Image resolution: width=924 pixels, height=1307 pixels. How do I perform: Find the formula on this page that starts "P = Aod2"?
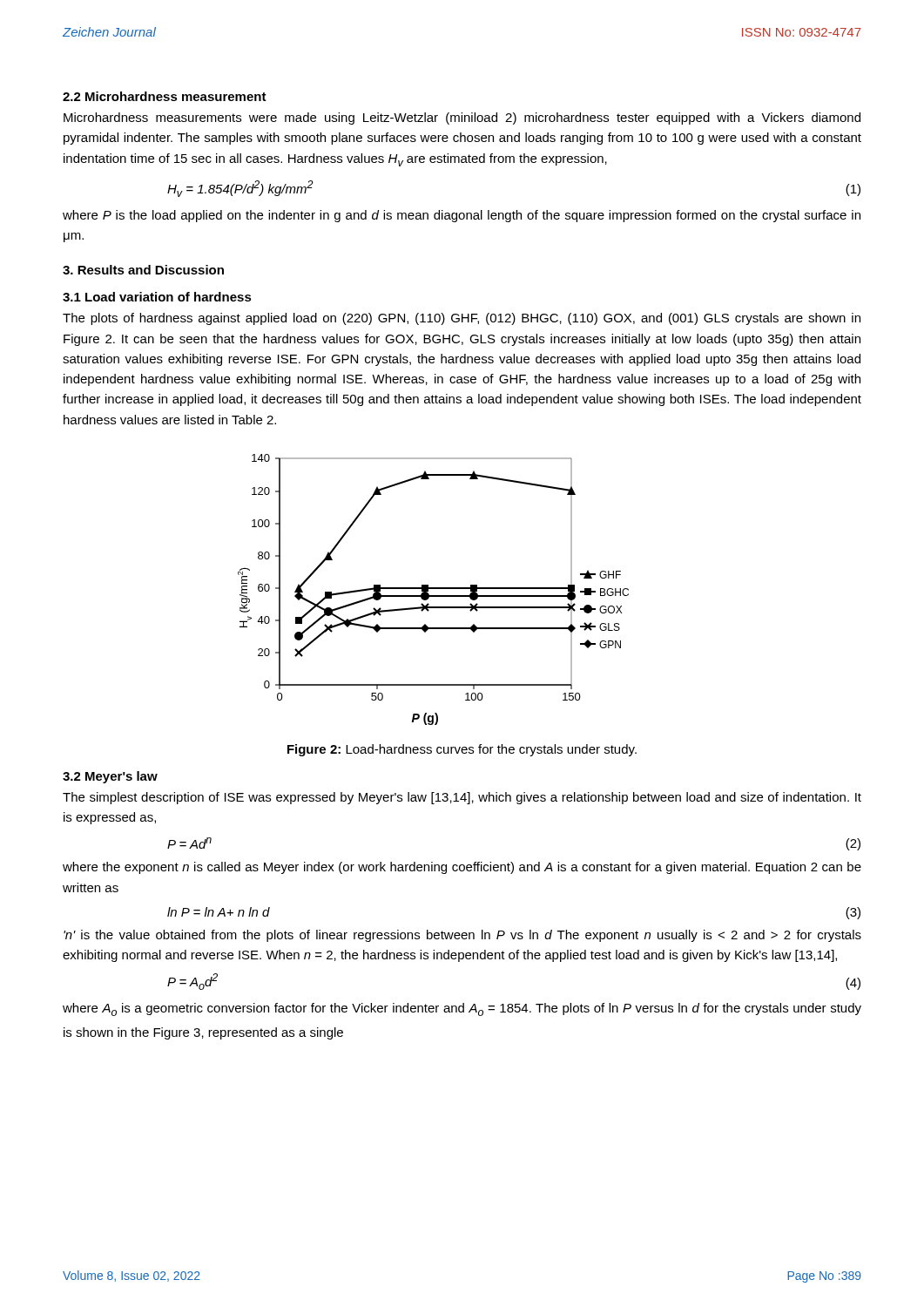[x=193, y=982]
